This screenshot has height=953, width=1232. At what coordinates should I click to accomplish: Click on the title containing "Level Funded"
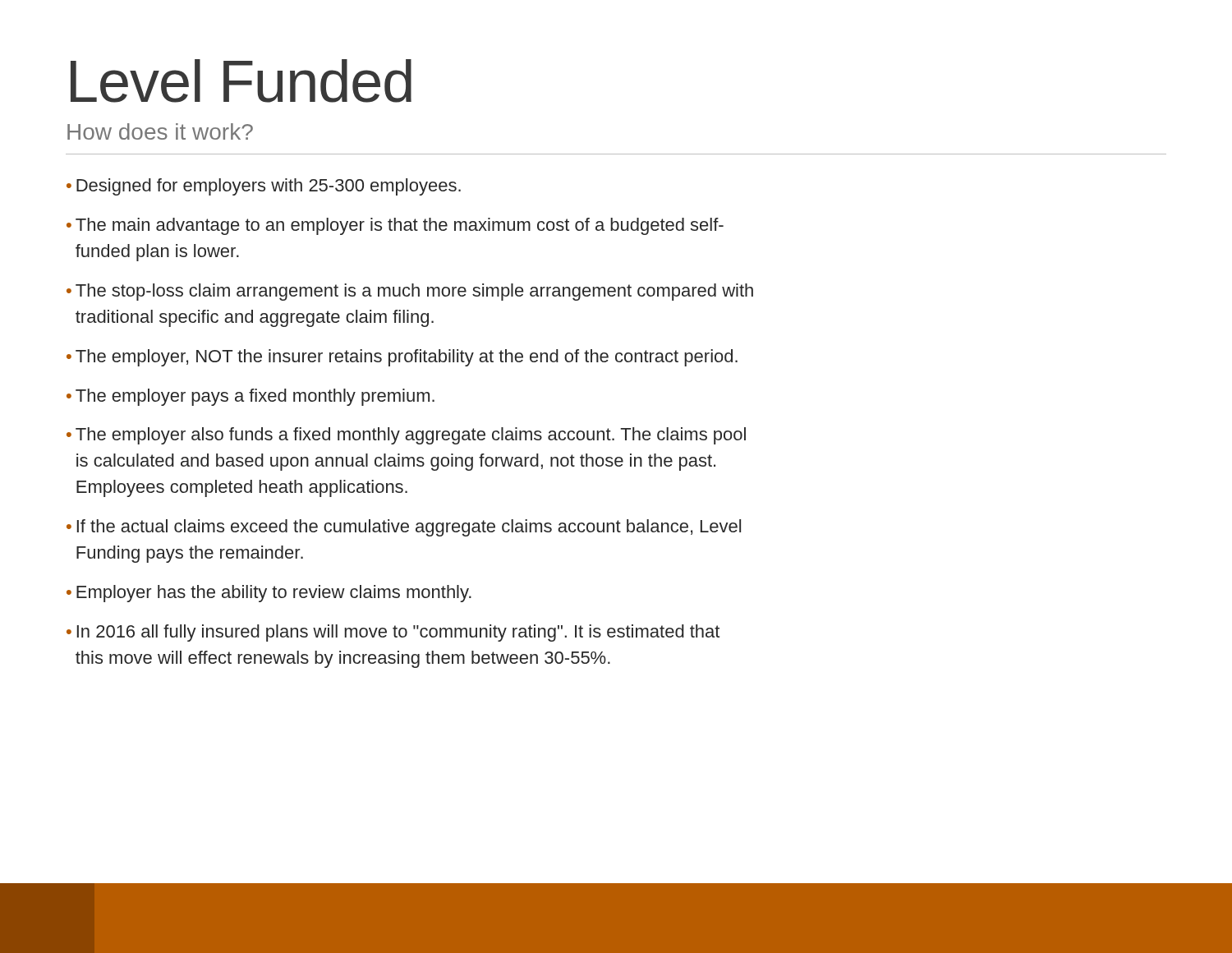(x=240, y=82)
